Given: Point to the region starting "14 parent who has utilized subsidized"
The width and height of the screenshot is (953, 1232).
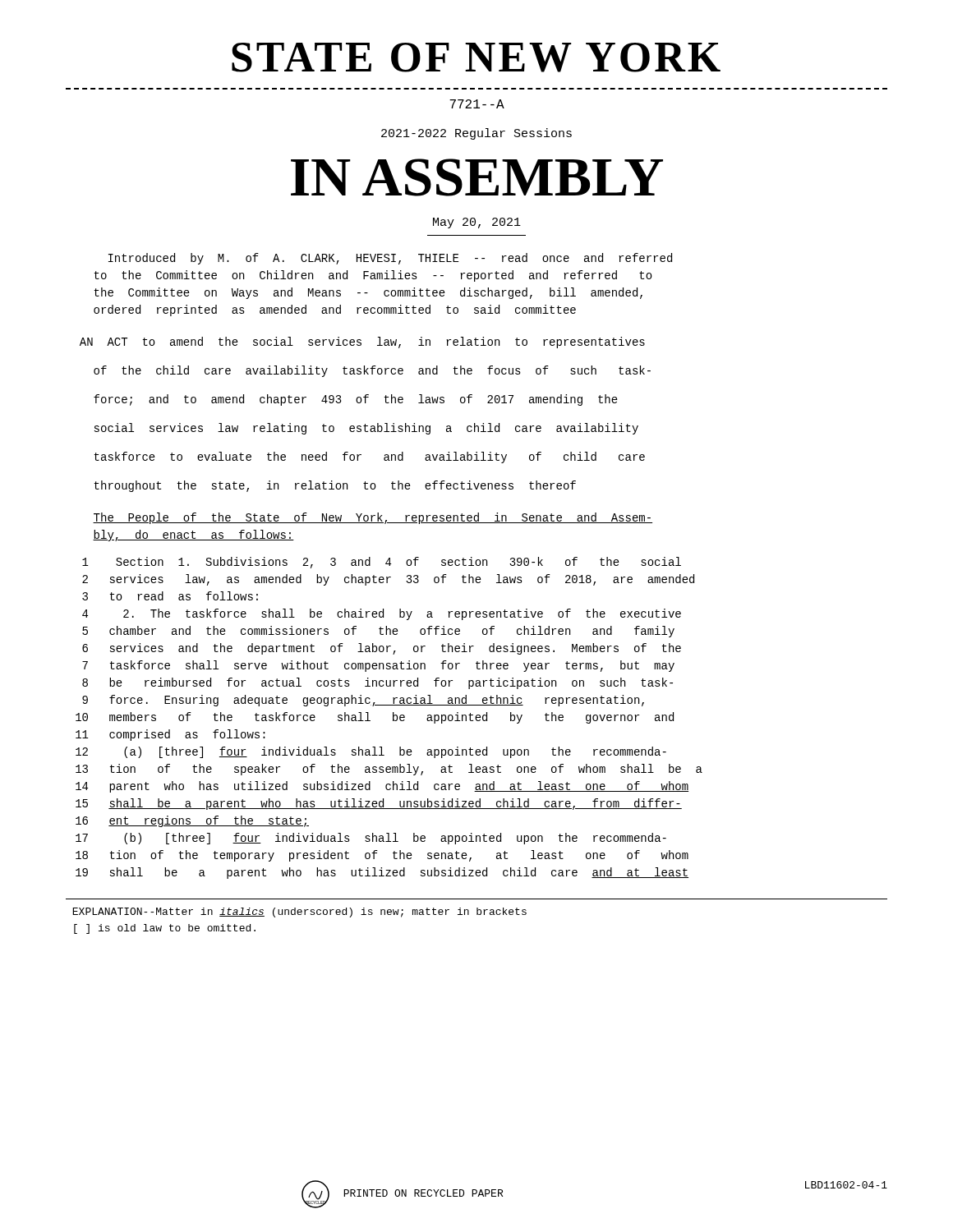Looking at the screenshot, I should tap(476, 787).
